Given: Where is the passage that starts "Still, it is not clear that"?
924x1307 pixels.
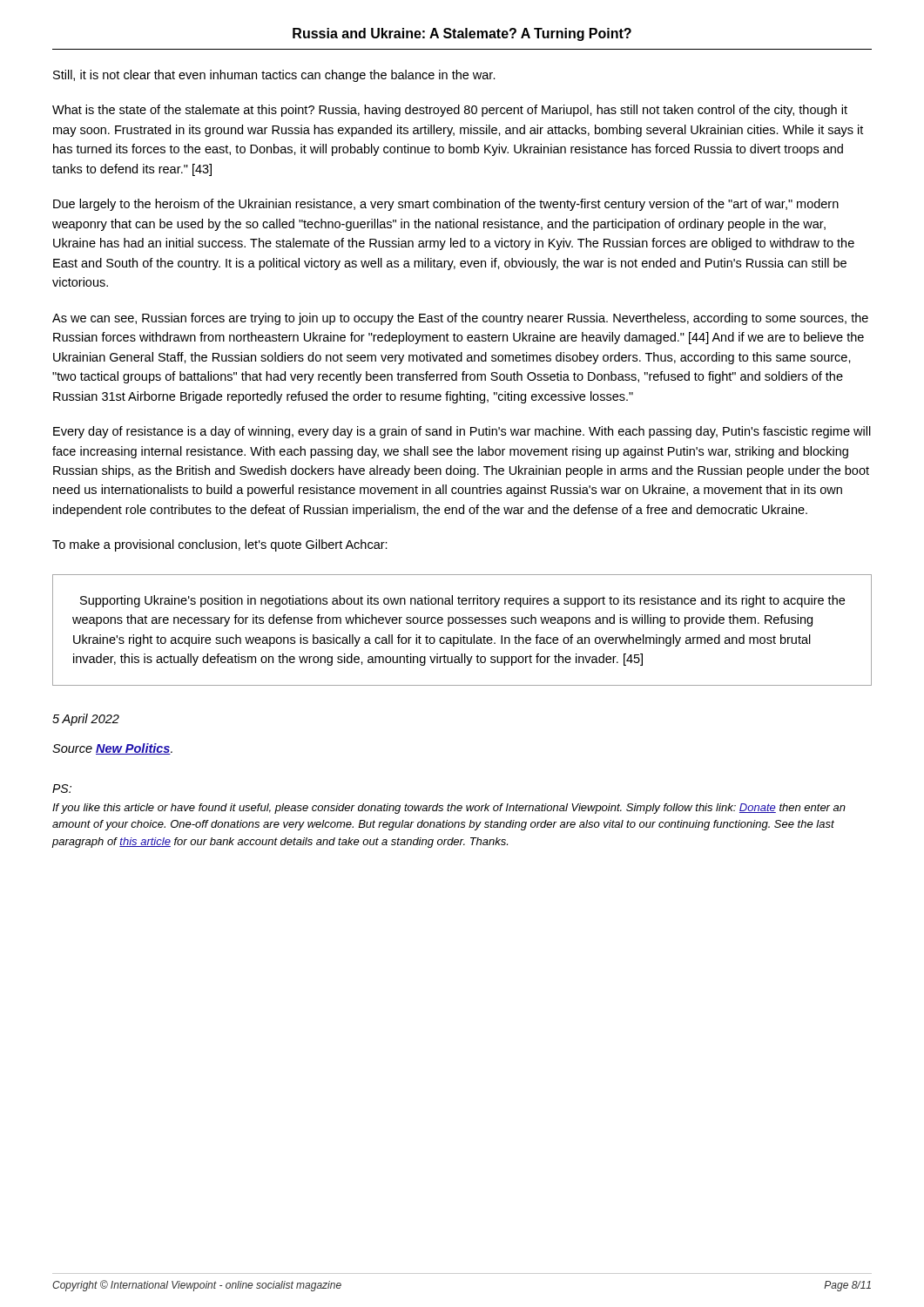Looking at the screenshot, I should tap(274, 75).
